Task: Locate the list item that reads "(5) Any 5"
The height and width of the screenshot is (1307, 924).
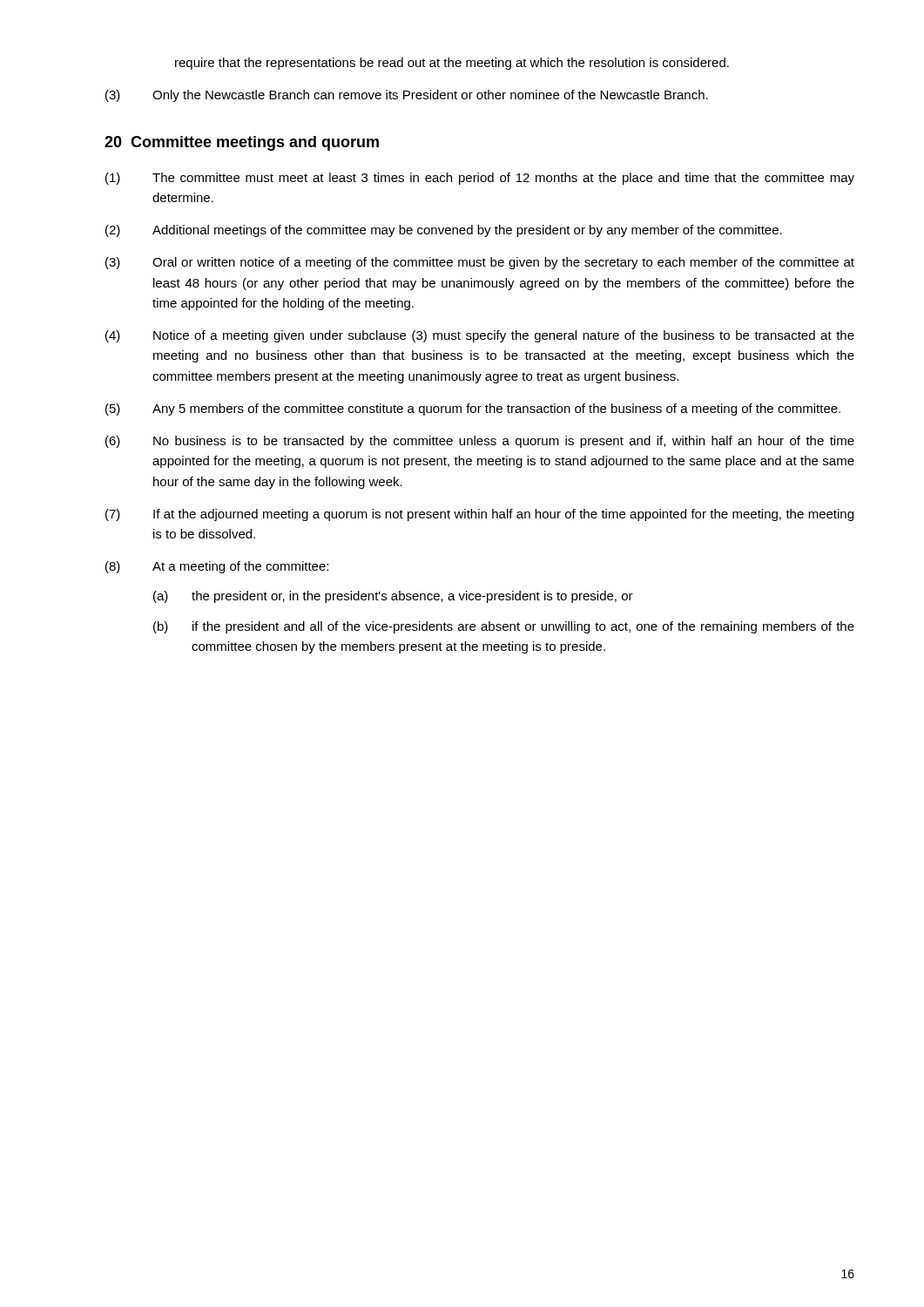Action: tap(479, 408)
